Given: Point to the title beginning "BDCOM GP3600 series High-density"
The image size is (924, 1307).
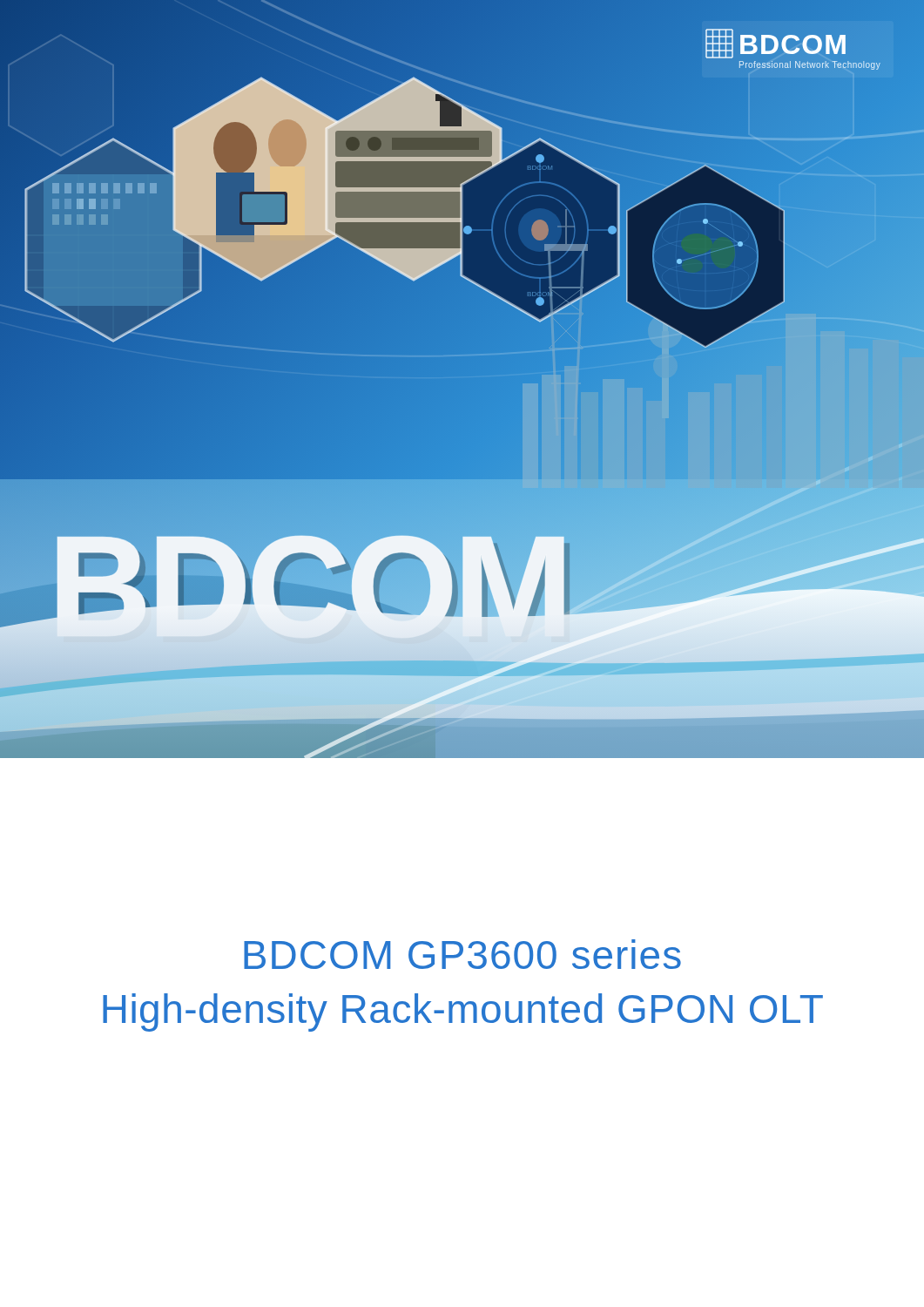Looking at the screenshot, I should pos(462,982).
